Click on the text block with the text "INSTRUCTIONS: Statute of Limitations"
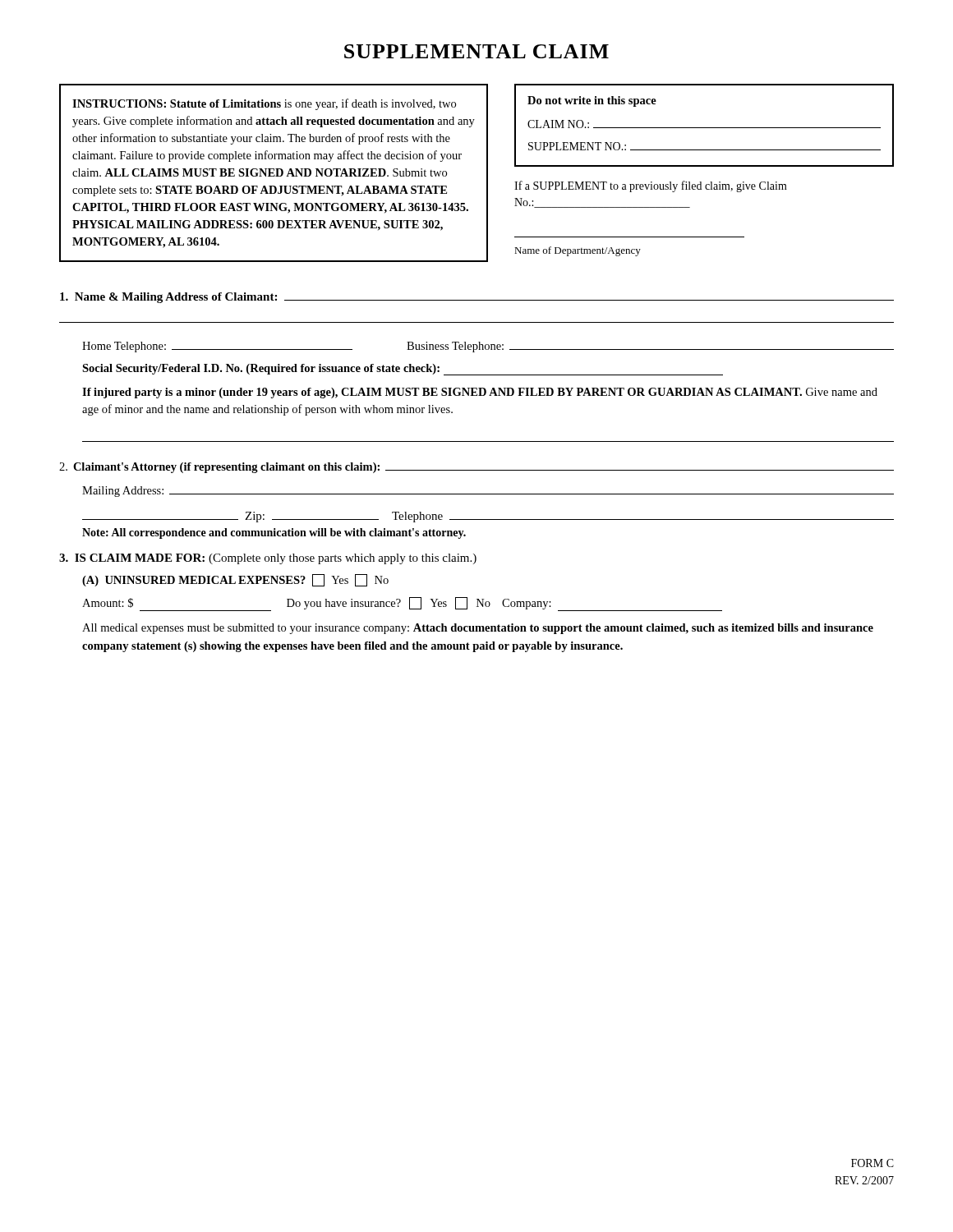This screenshot has height=1232, width=953. point(274,173)
